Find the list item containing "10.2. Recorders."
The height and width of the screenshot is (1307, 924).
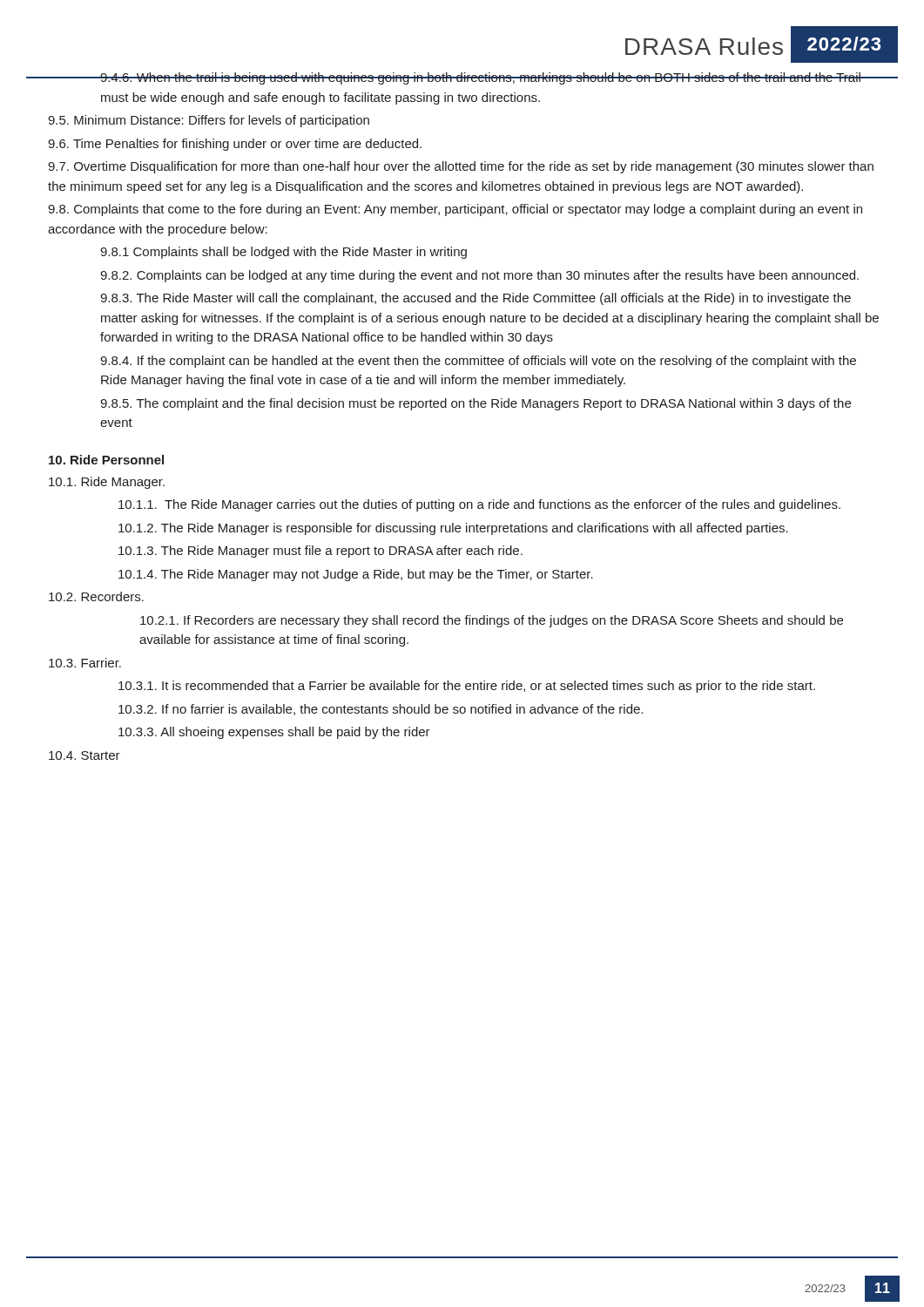tap(96, 596)
